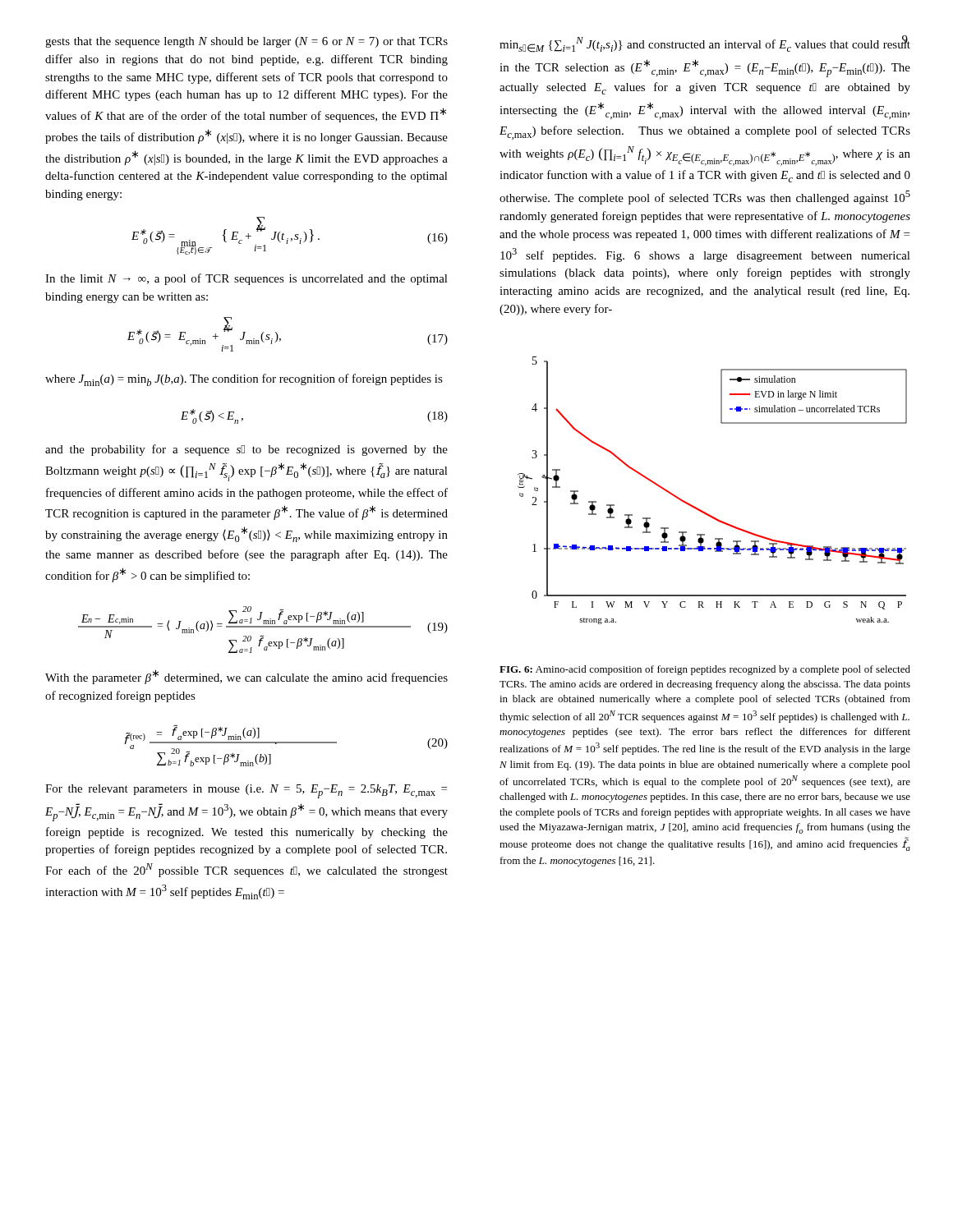Click a line chart
Image resolution: width=953 pixels, height=1232 pixels.
pos(707,503)
